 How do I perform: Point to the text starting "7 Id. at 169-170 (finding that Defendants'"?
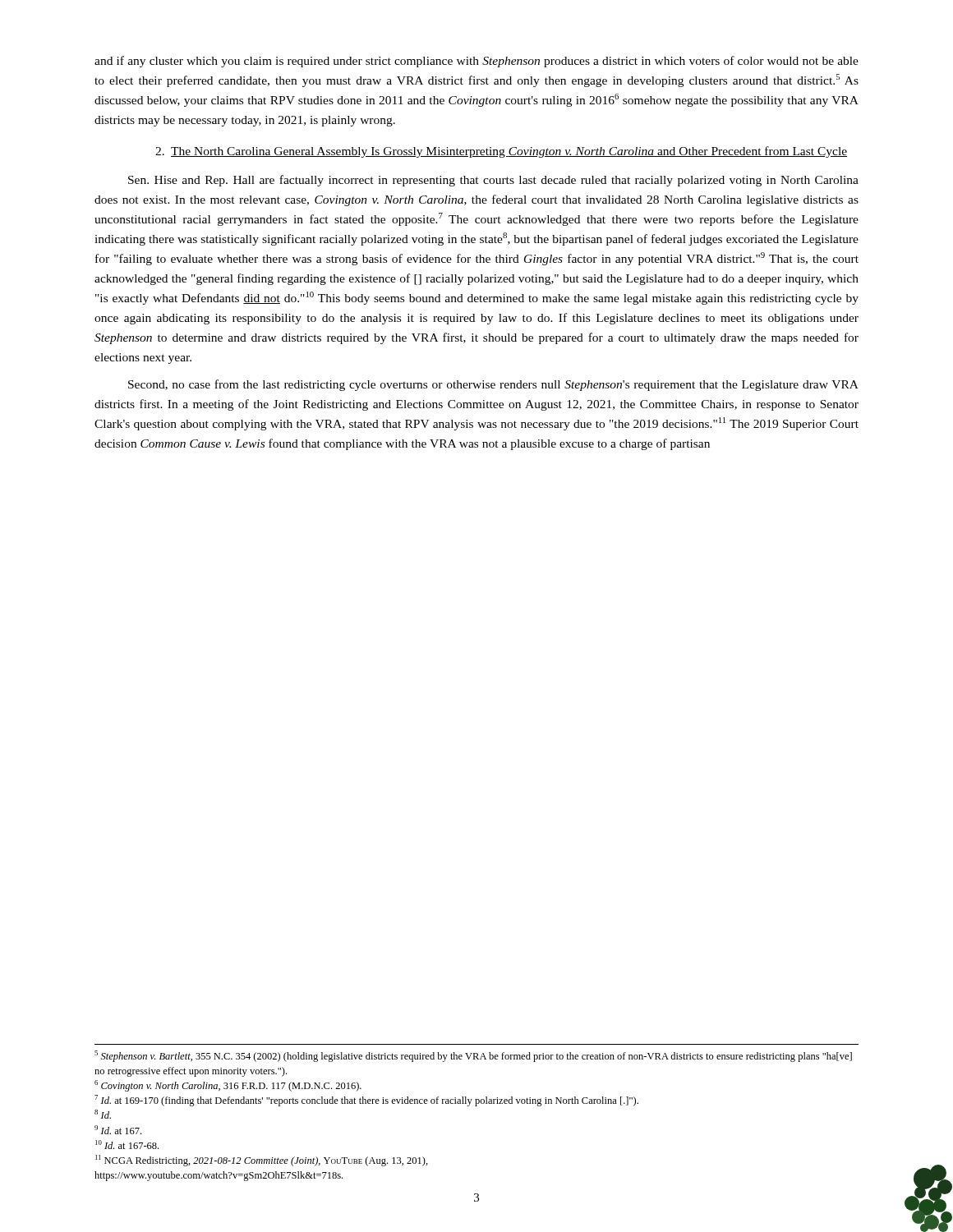pyautogui.click(x=476, y=1101)
